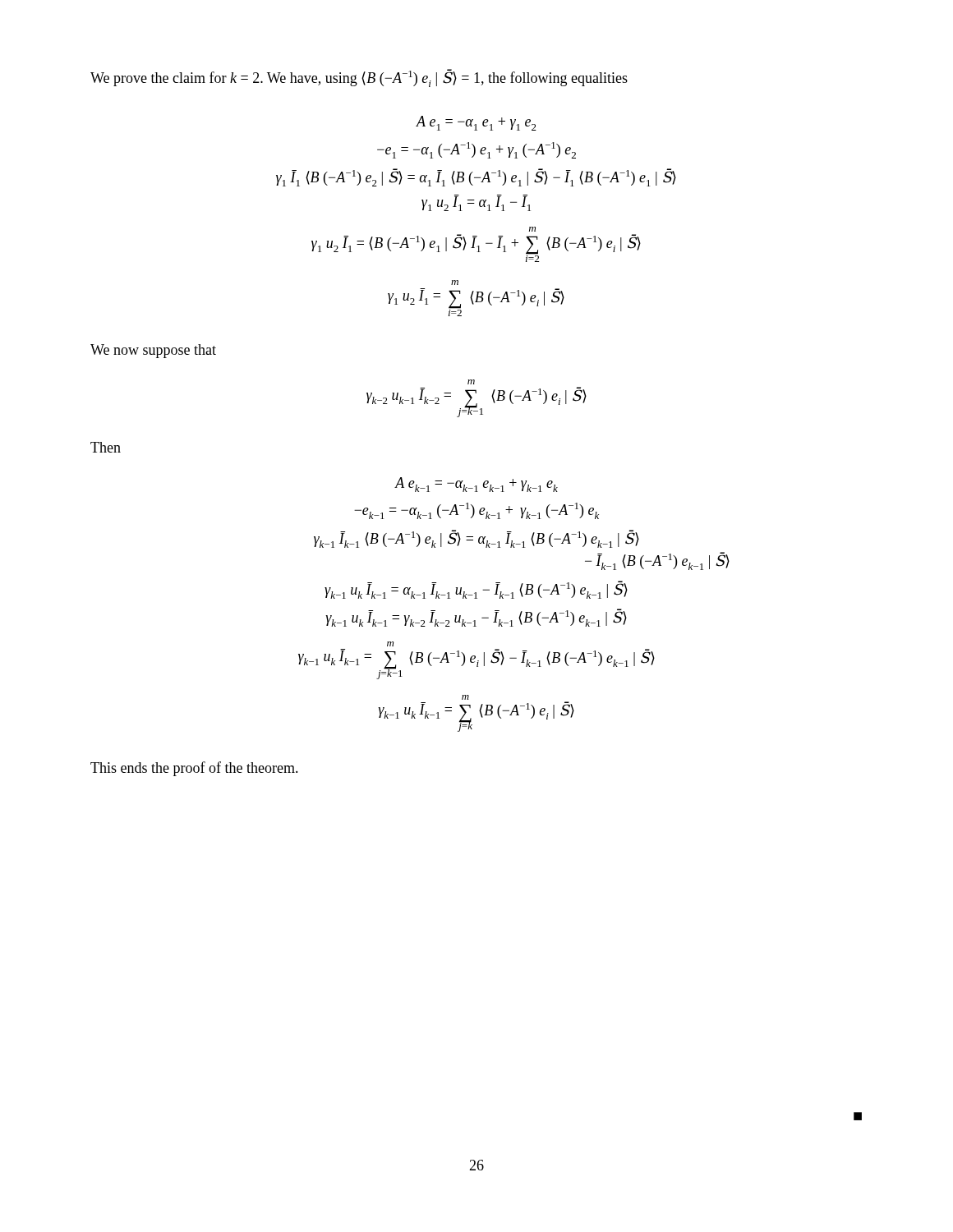
Task: Locate the formula containing "A e1 ="
Action: pos(476,123)
